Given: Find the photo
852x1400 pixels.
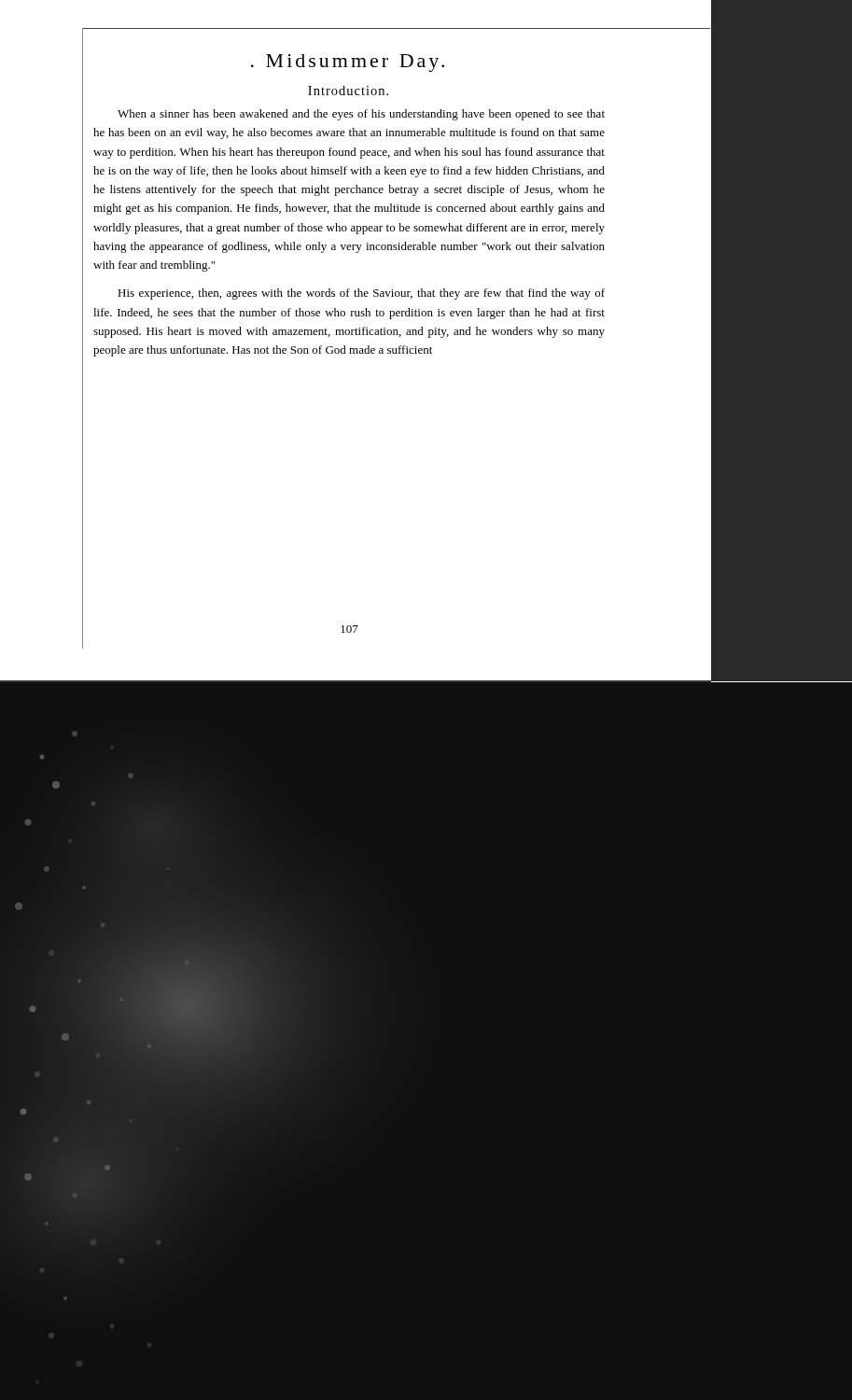Looking at the screenshot, I should [426, 1041].
